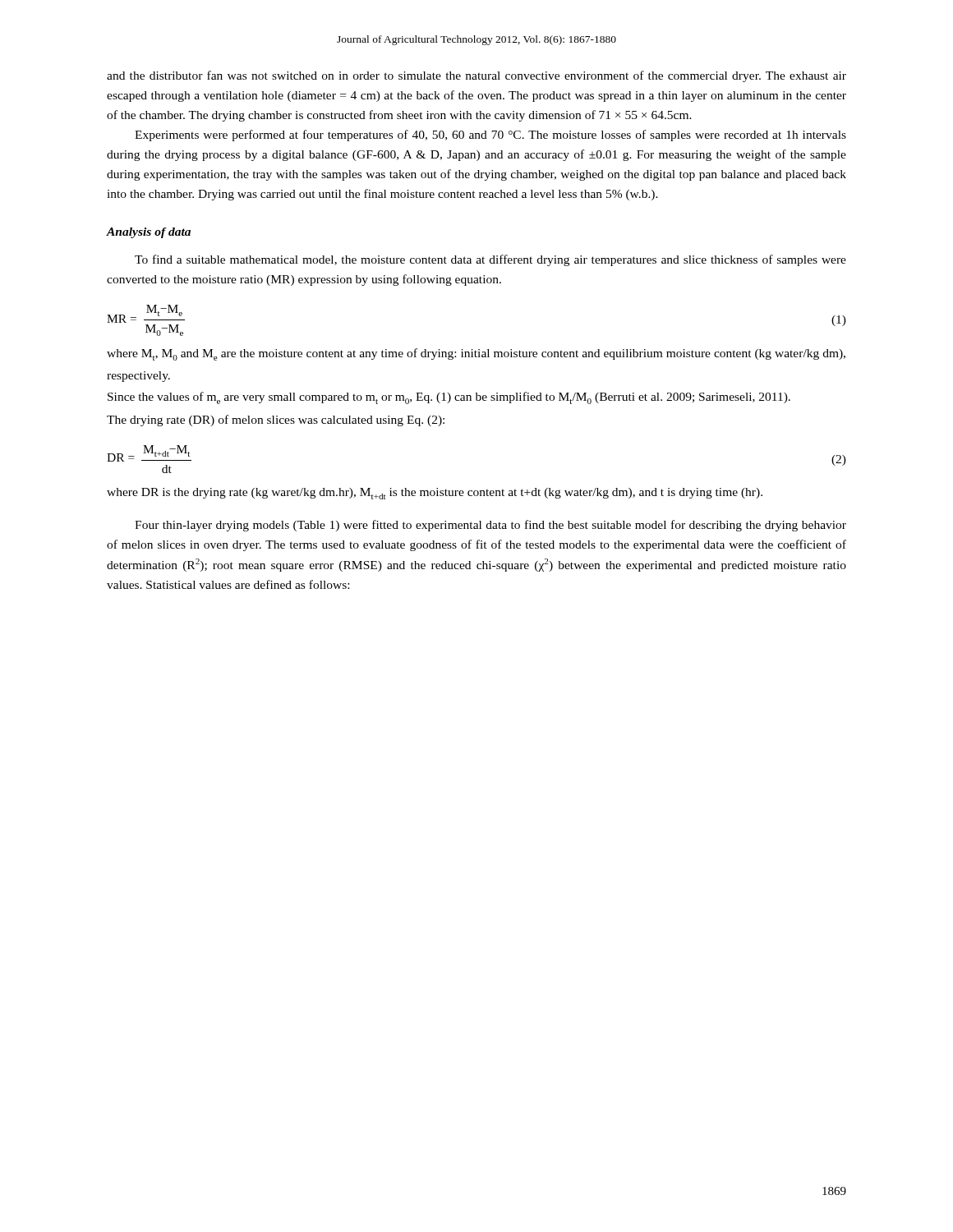Click on the passage starting "where DR is the"

click(x=435, y=493)
